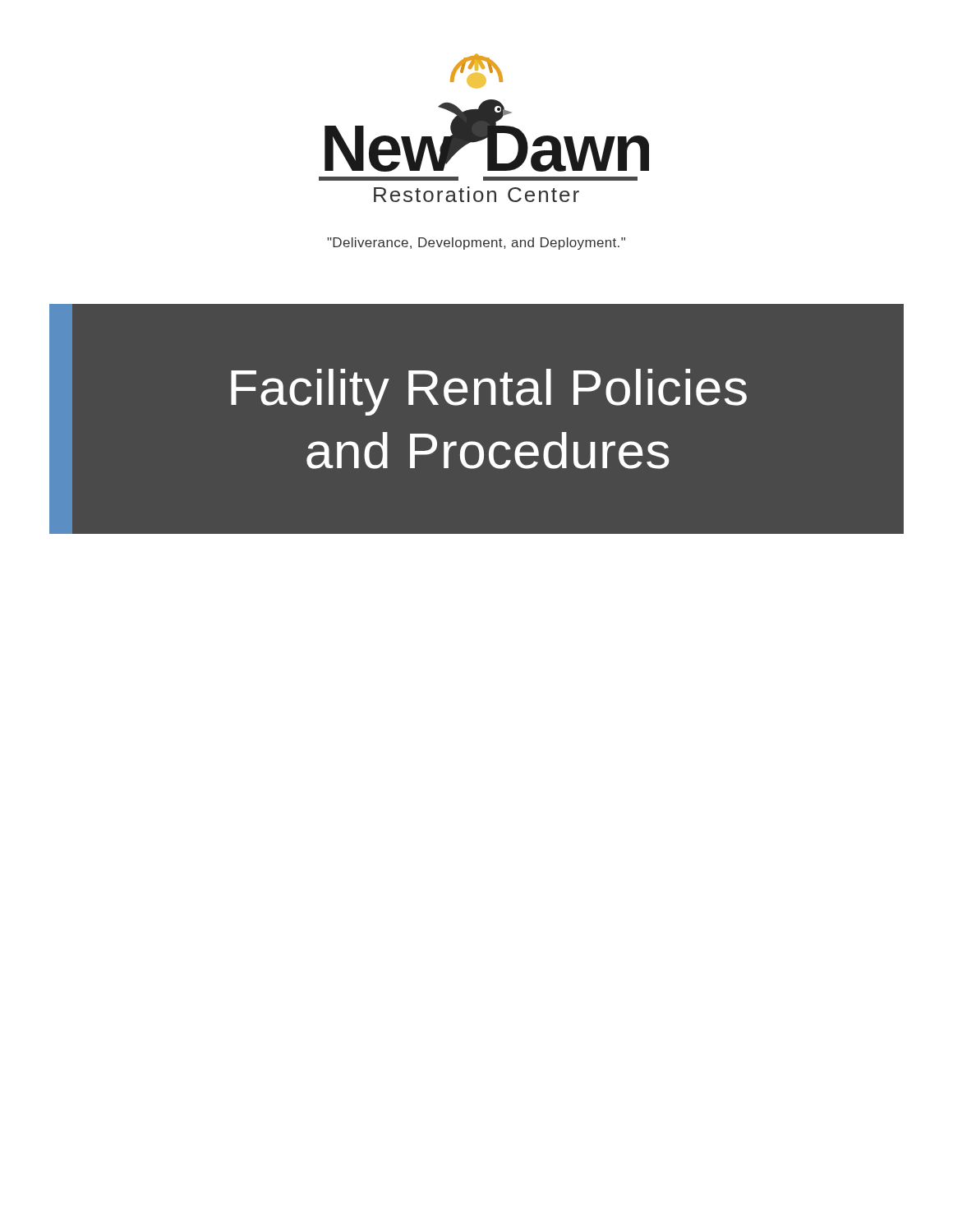Locate the title with the text "Facility Rental Policiesand Procedures"
Screen dimensions: 1232x953
click(x=488, y=419)
